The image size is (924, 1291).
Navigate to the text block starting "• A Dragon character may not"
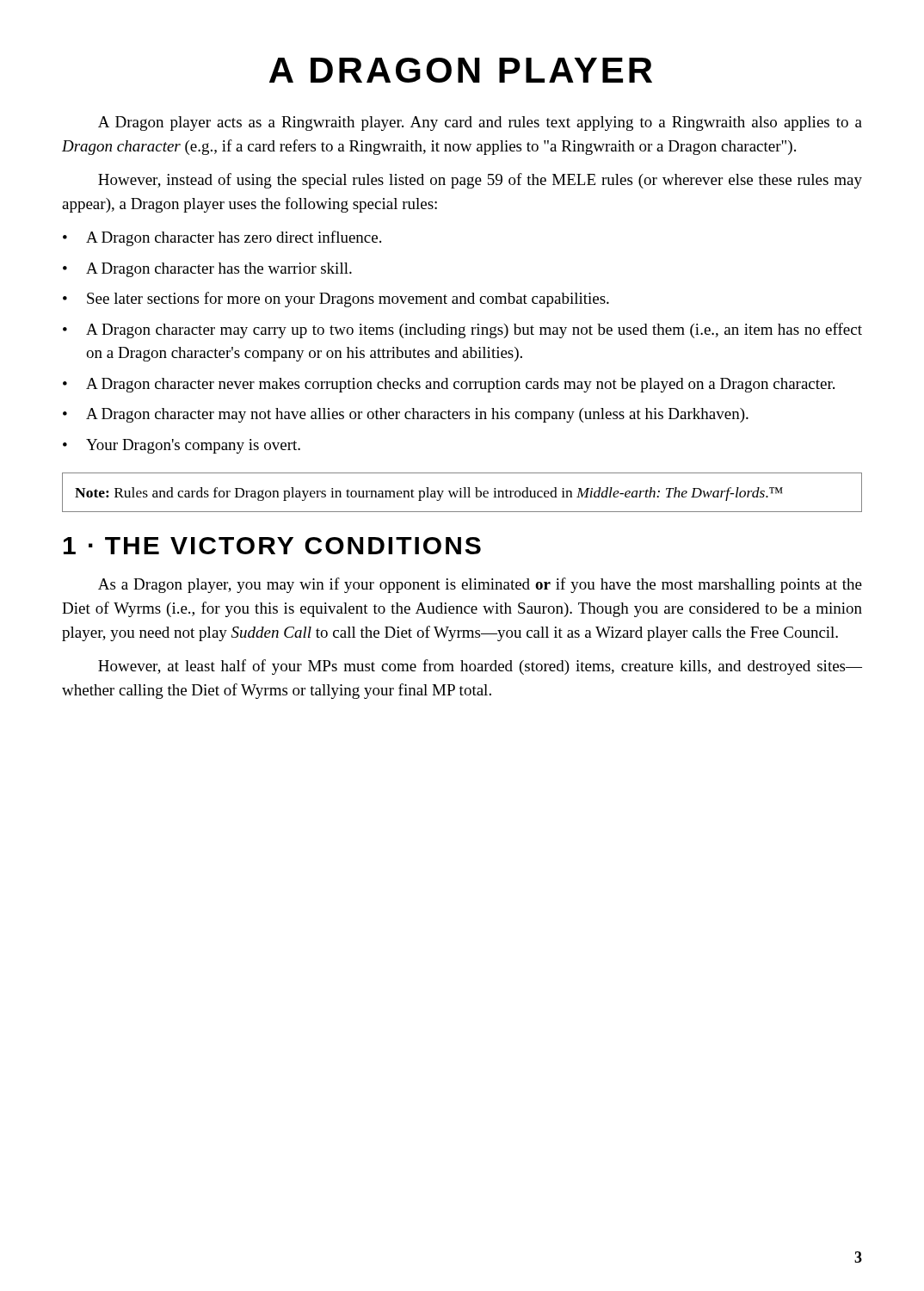(462, 414)
